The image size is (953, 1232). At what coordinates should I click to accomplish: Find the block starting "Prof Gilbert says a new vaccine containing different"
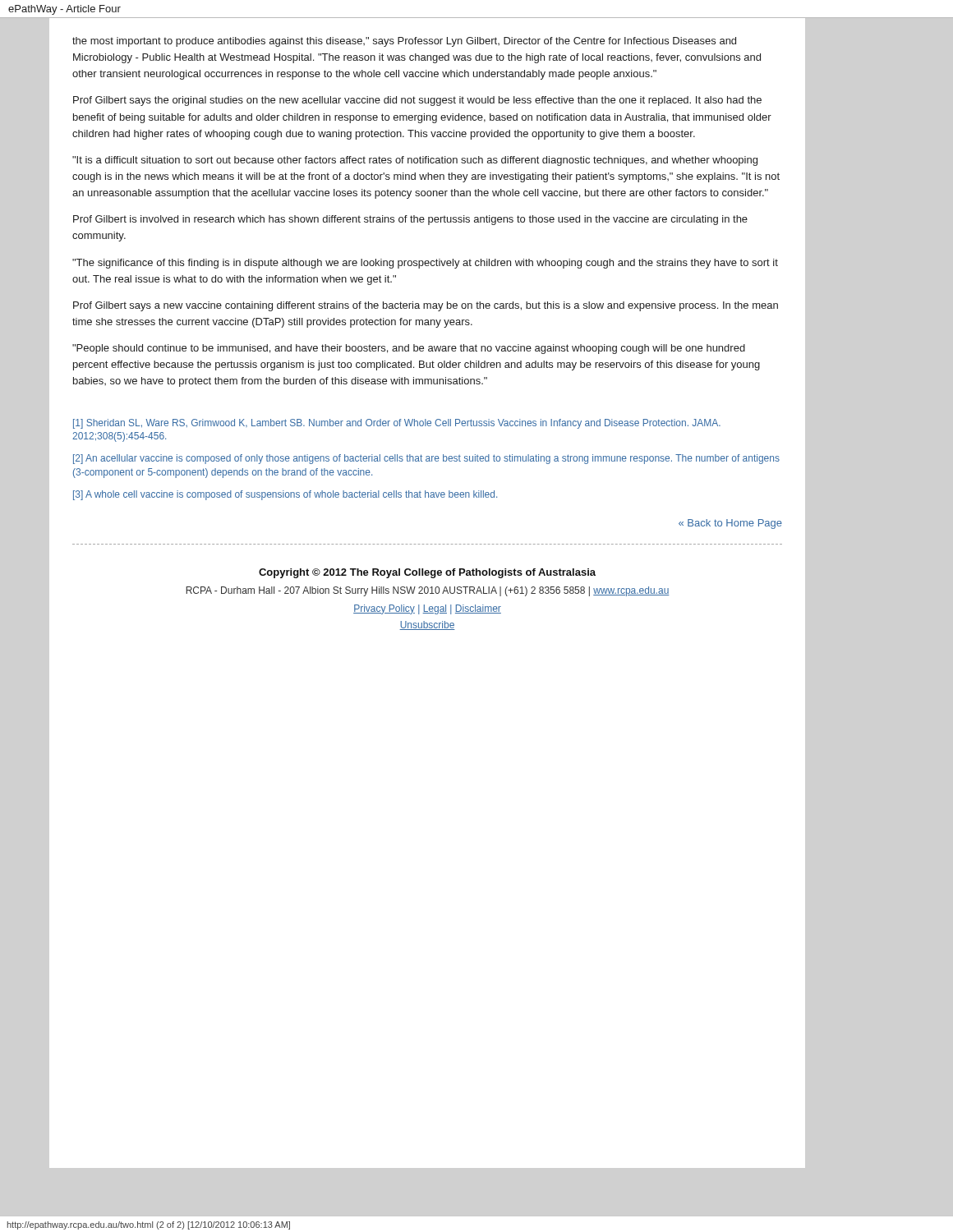[427, 314]
